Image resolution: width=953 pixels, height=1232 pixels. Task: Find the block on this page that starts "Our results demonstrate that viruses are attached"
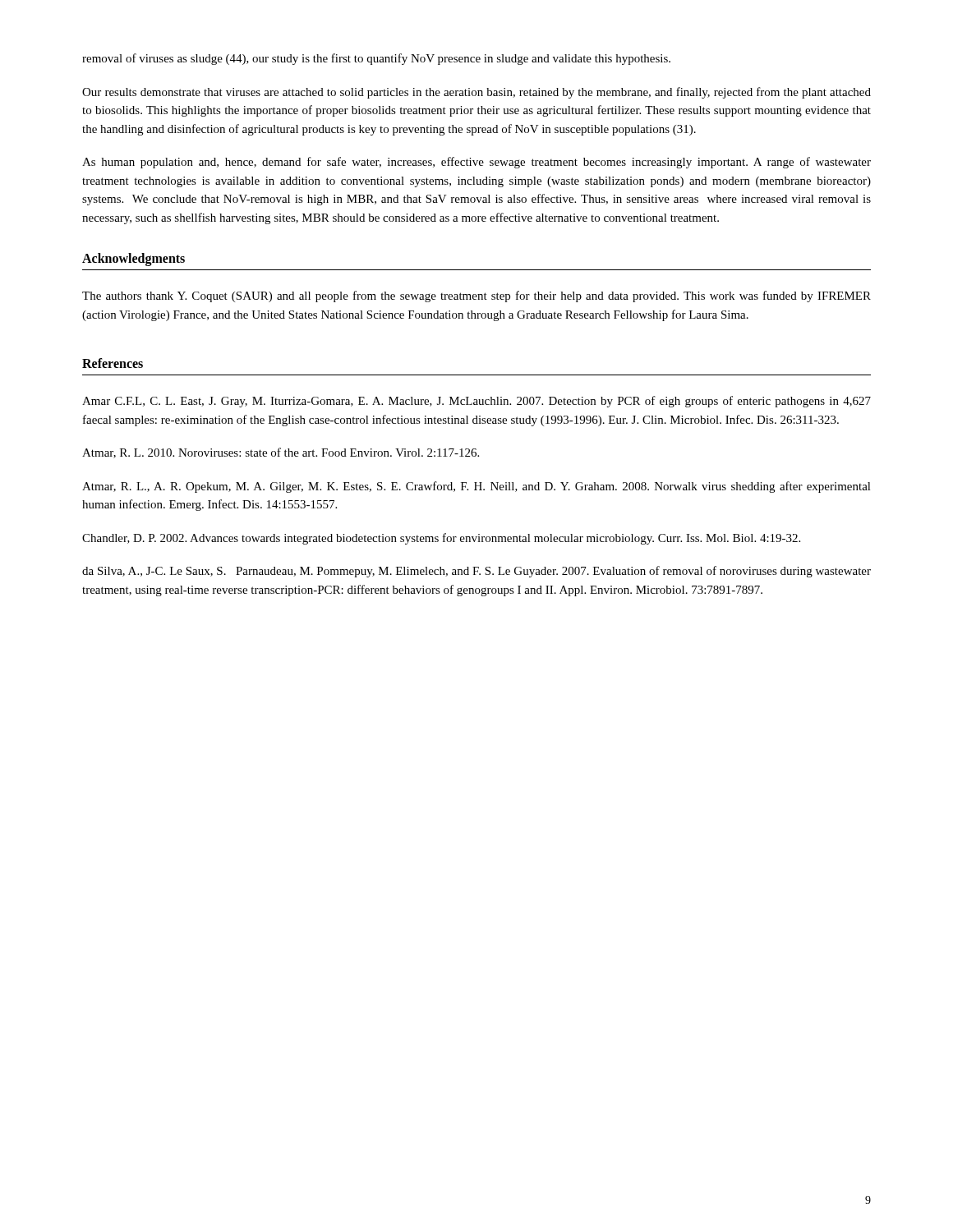tap(476, 110)
